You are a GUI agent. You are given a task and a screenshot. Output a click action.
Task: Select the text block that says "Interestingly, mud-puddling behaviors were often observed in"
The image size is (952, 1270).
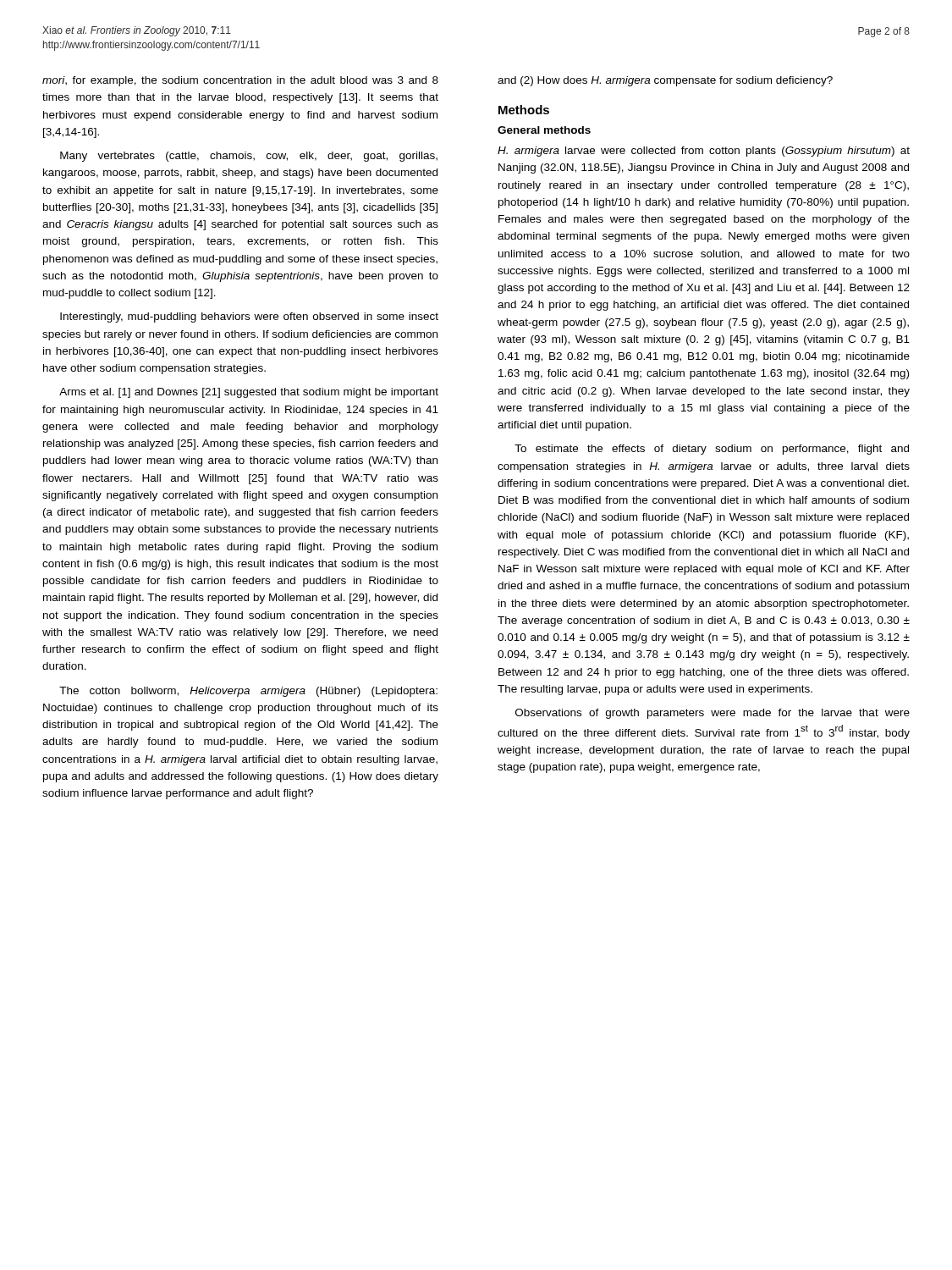tap(240, 343)
